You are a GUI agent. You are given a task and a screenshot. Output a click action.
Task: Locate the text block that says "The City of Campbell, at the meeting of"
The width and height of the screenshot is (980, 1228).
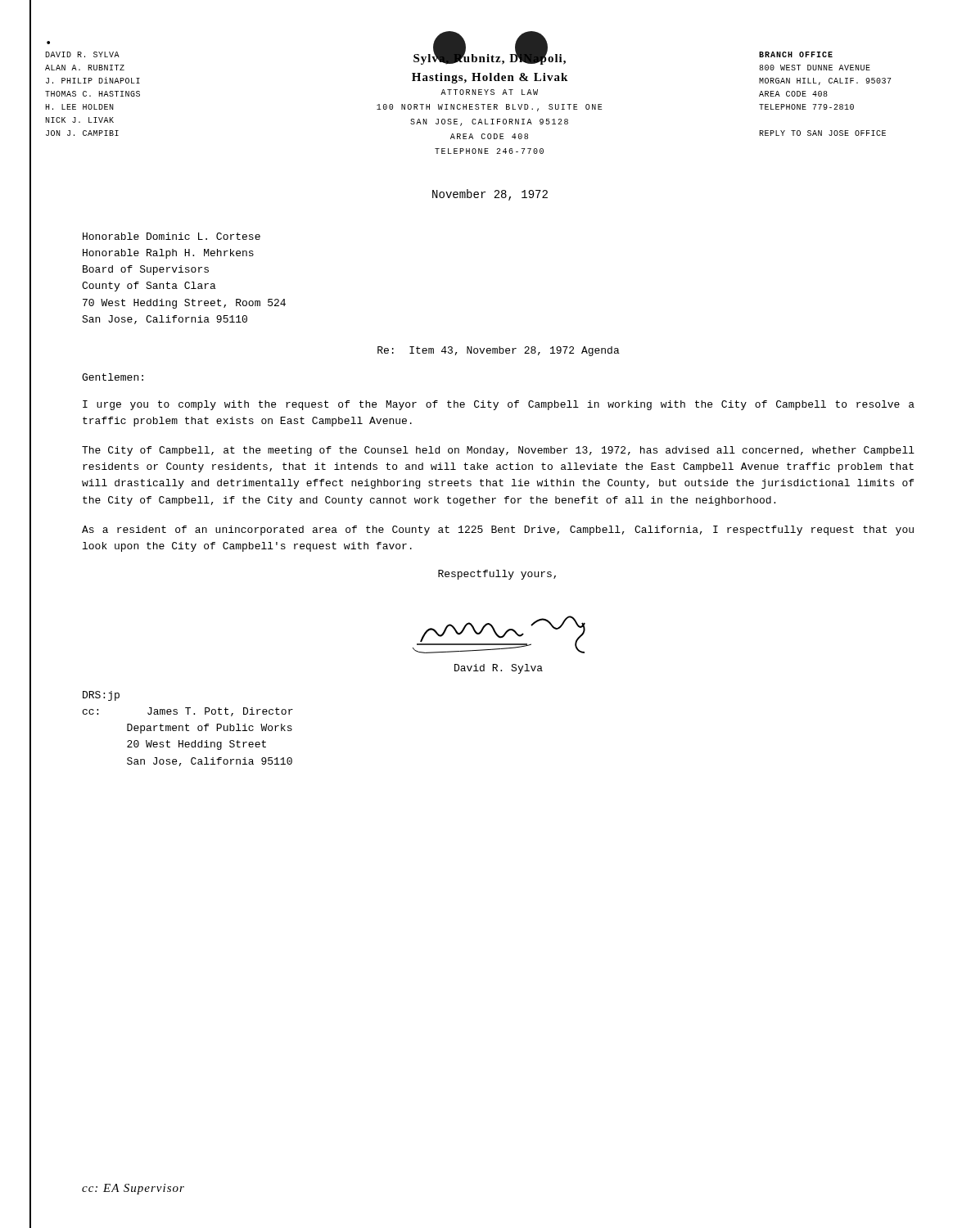click(498, 476)
